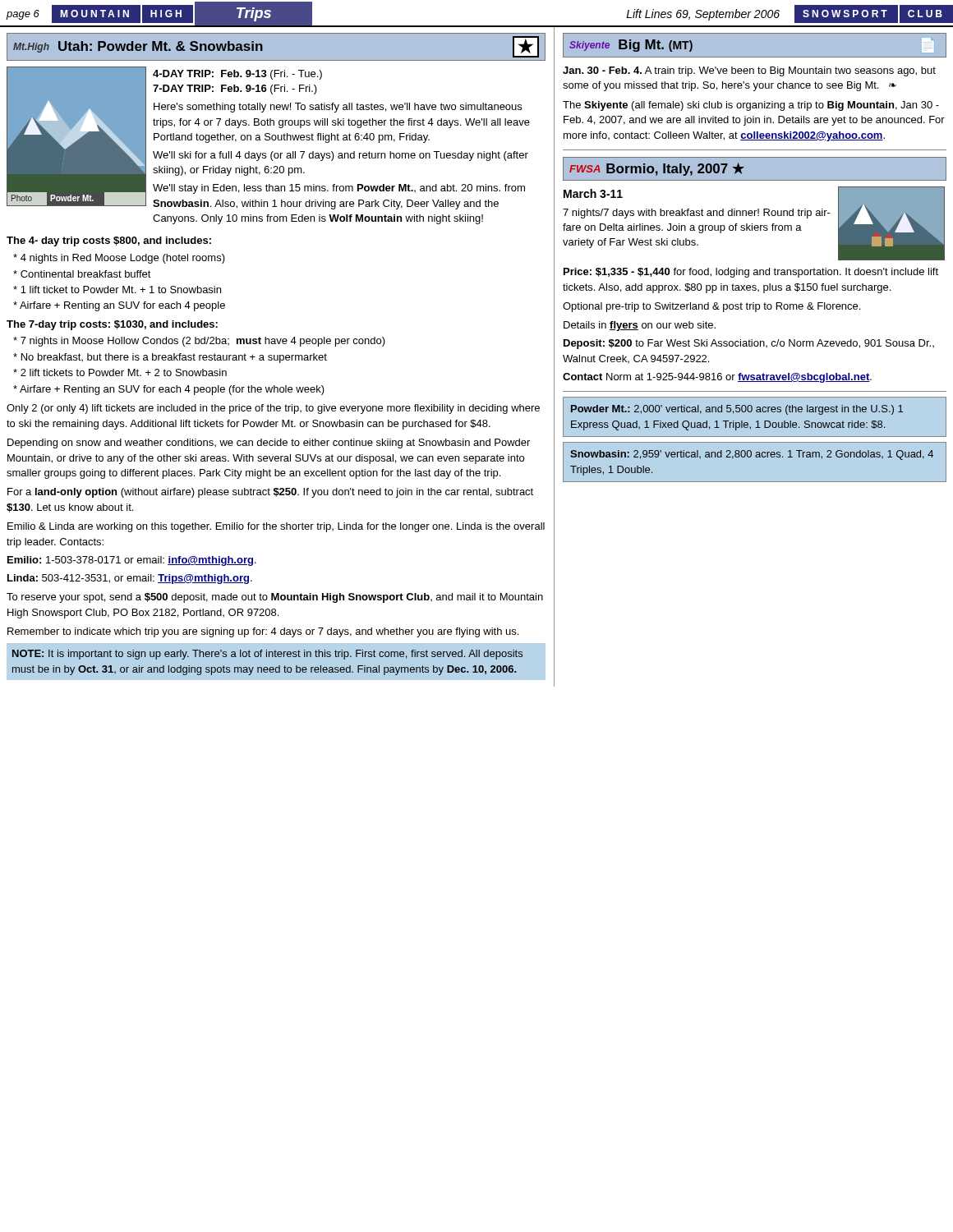This screenshot has width=953, height=1232.
Task: Locate the text starting "The 4- day trip costs"
Action: (x=109, y=241)
